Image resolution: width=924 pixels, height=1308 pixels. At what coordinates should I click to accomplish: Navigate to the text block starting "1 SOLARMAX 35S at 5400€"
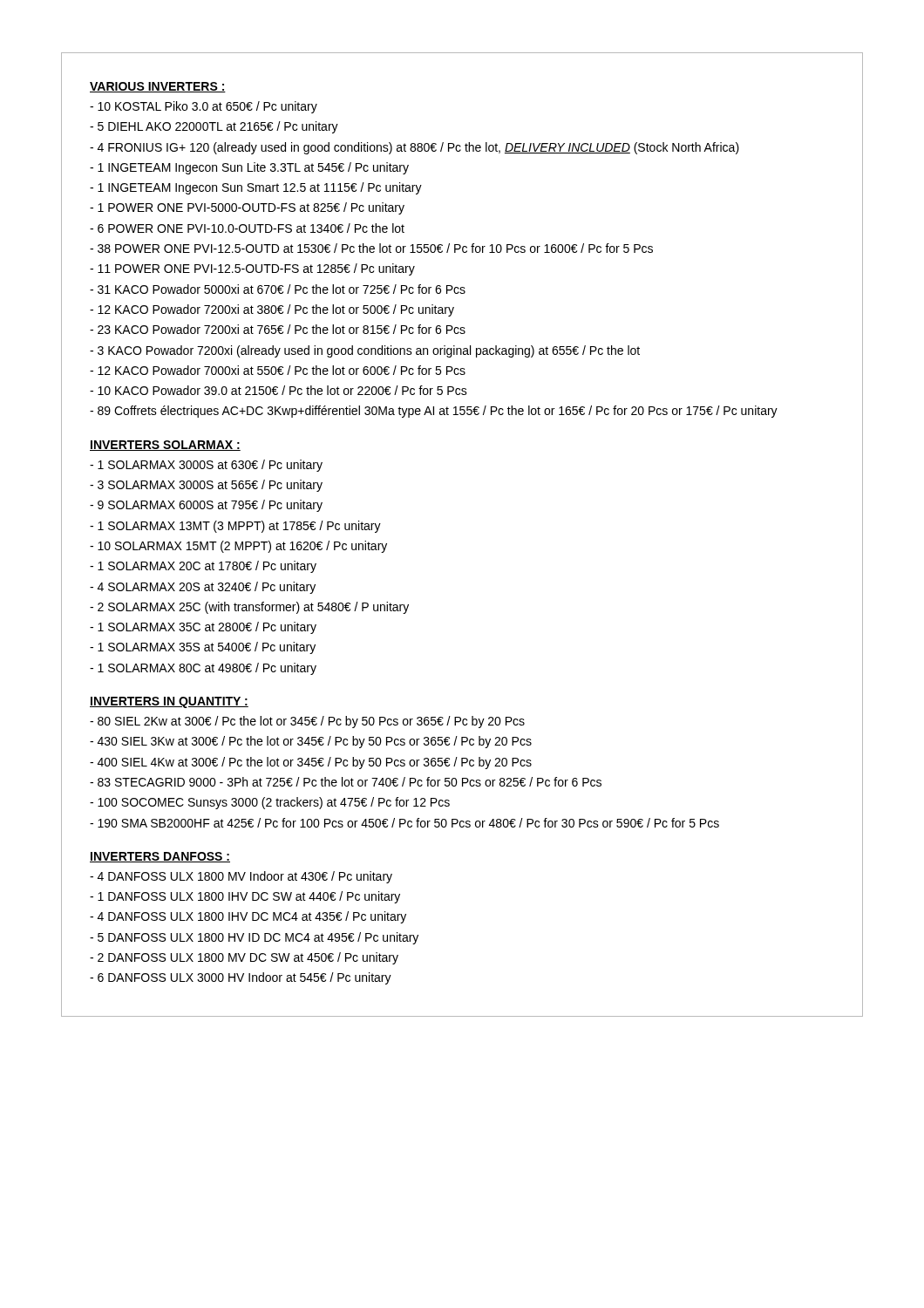[203, 647]
